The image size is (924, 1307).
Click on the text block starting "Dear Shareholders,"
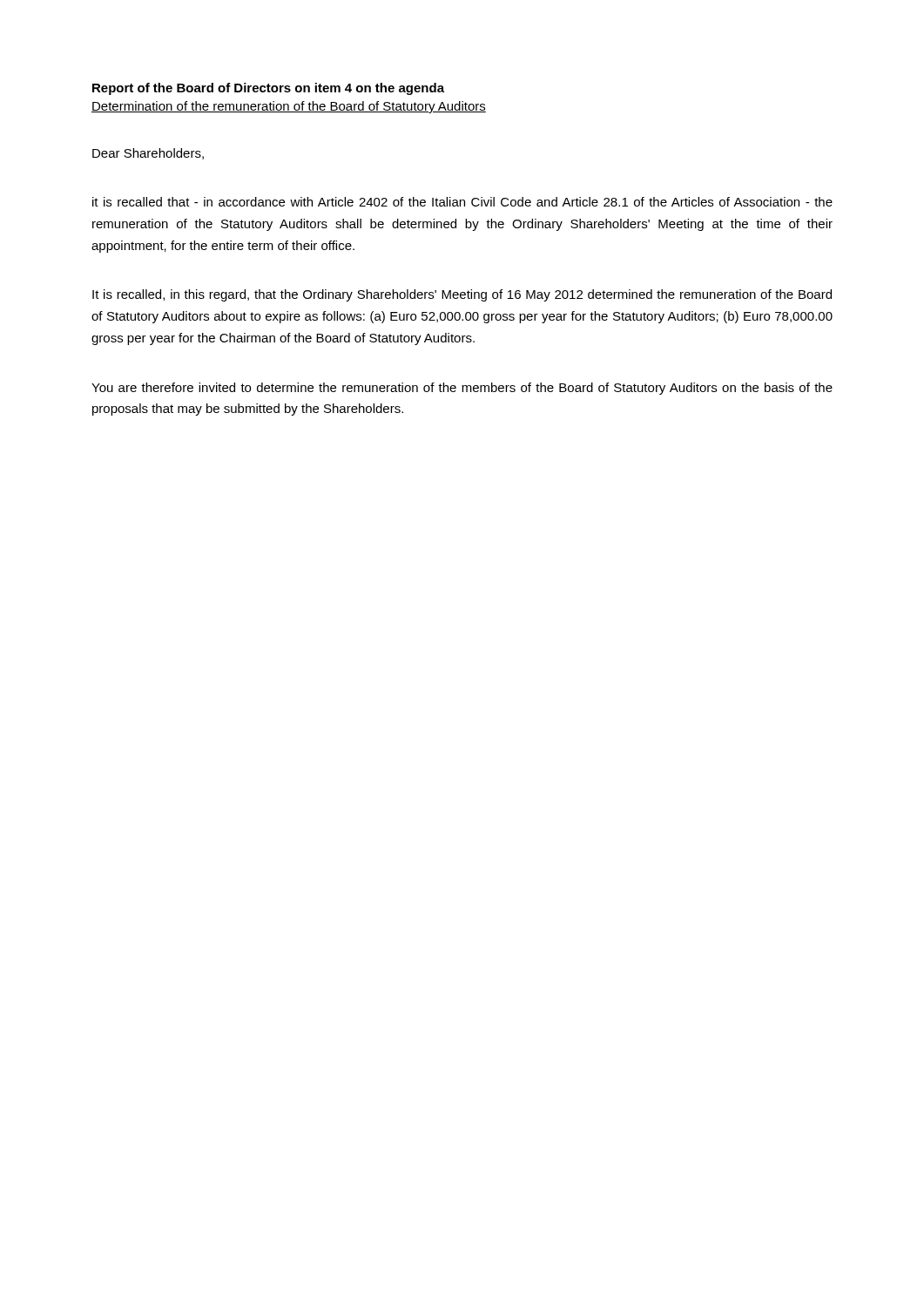[148, 153]
